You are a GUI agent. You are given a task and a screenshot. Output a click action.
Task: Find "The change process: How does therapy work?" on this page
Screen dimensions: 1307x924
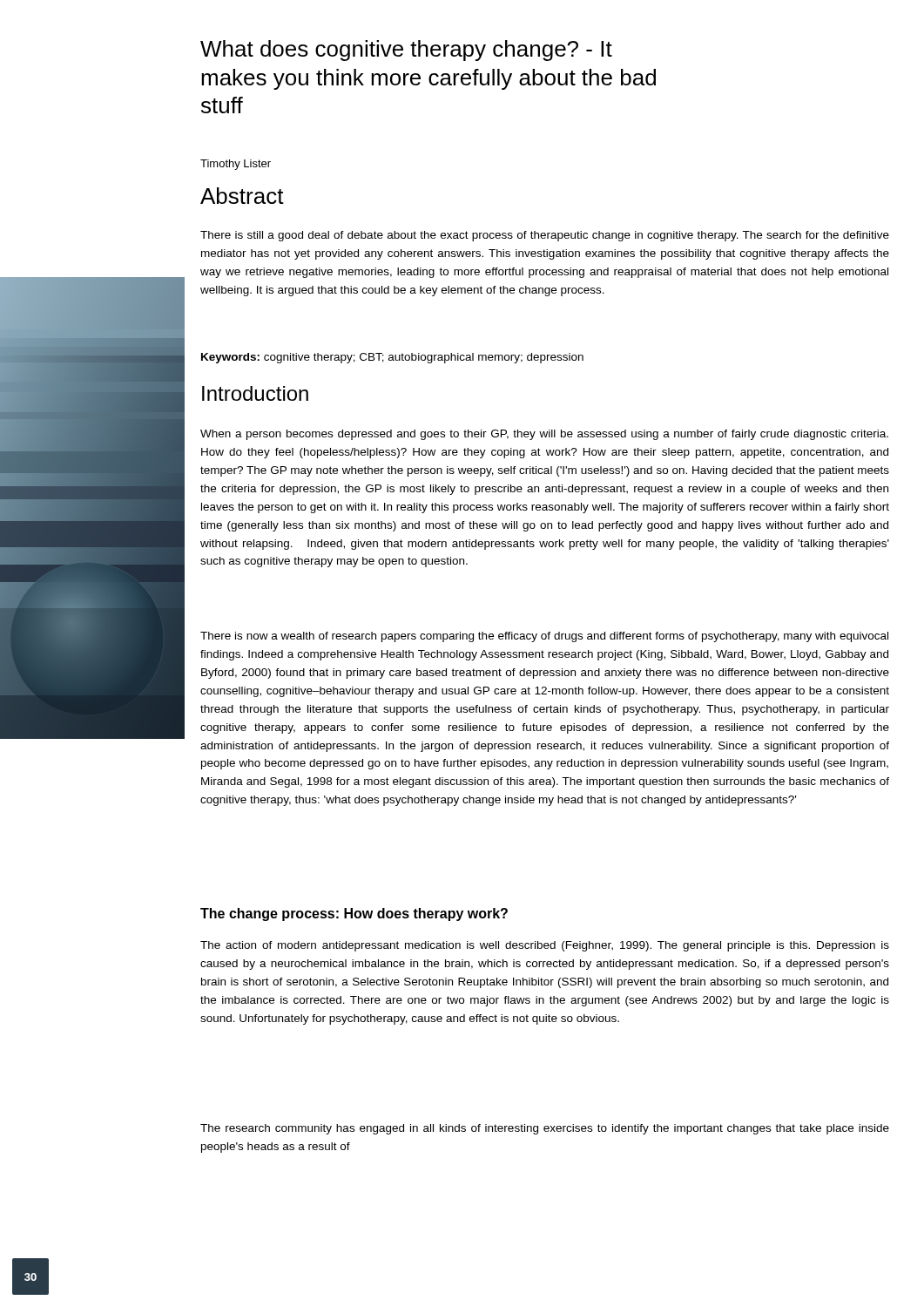[354, 914]
